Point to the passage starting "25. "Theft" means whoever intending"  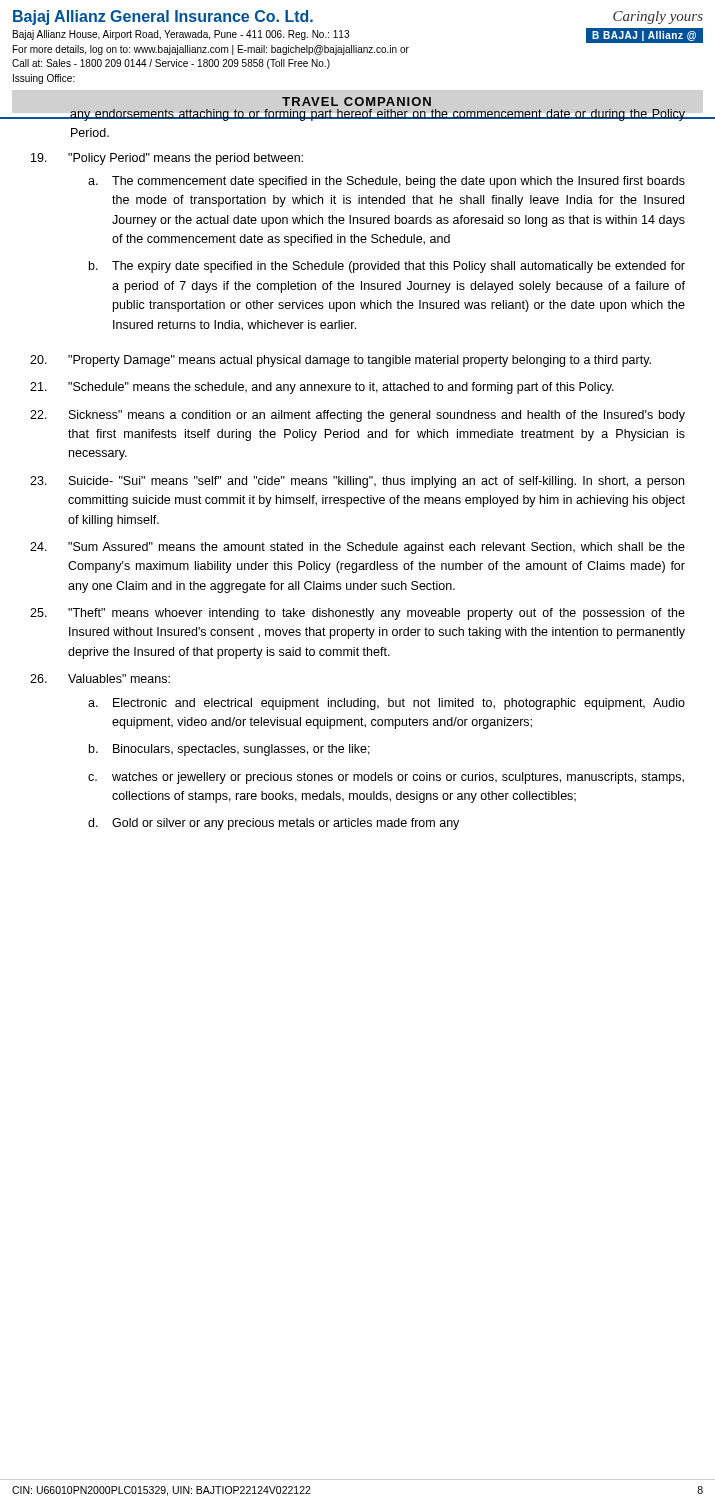coord(358,633)
